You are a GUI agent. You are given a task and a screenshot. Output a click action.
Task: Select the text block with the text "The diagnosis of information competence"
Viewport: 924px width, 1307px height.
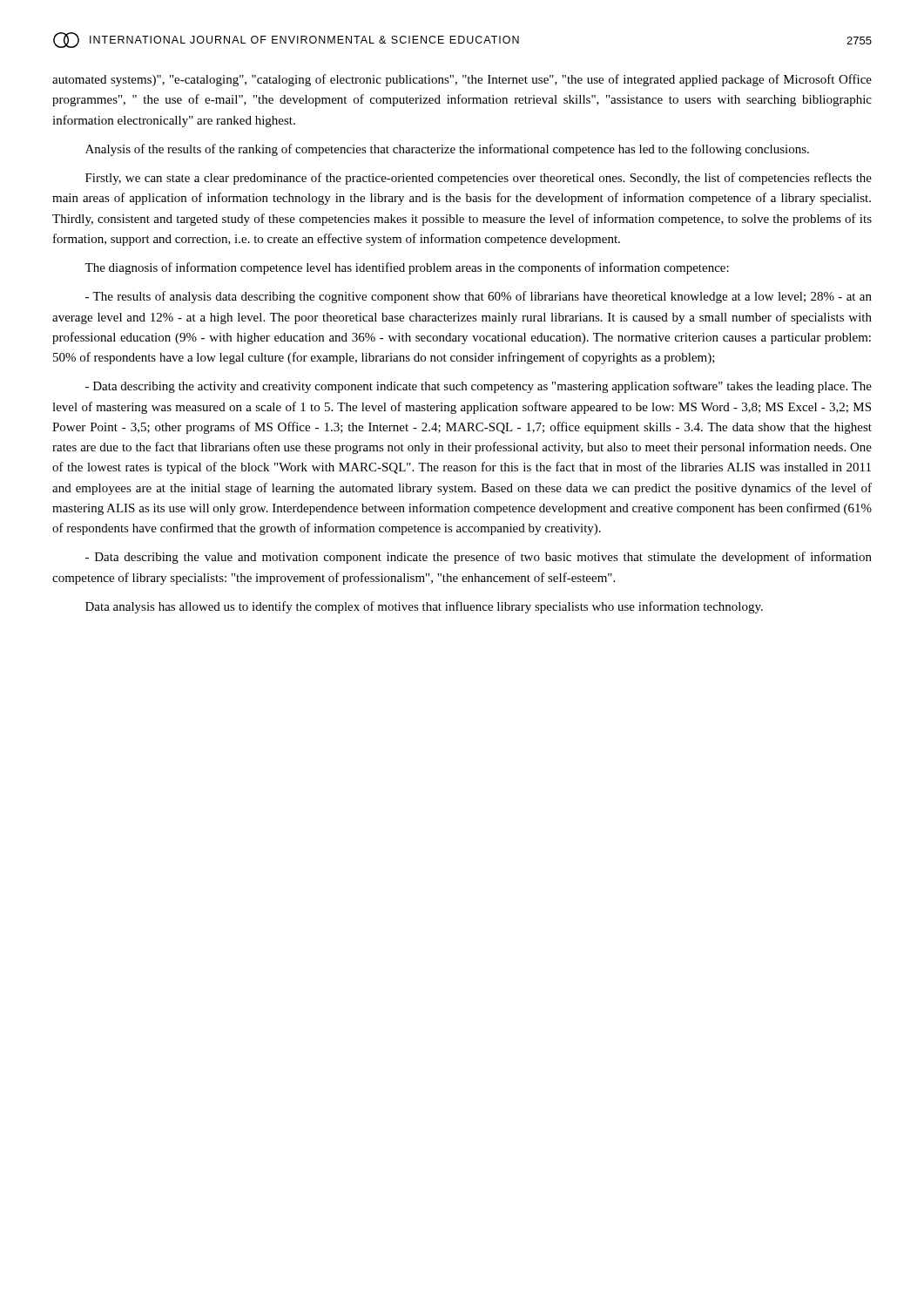tap(462, 268)
